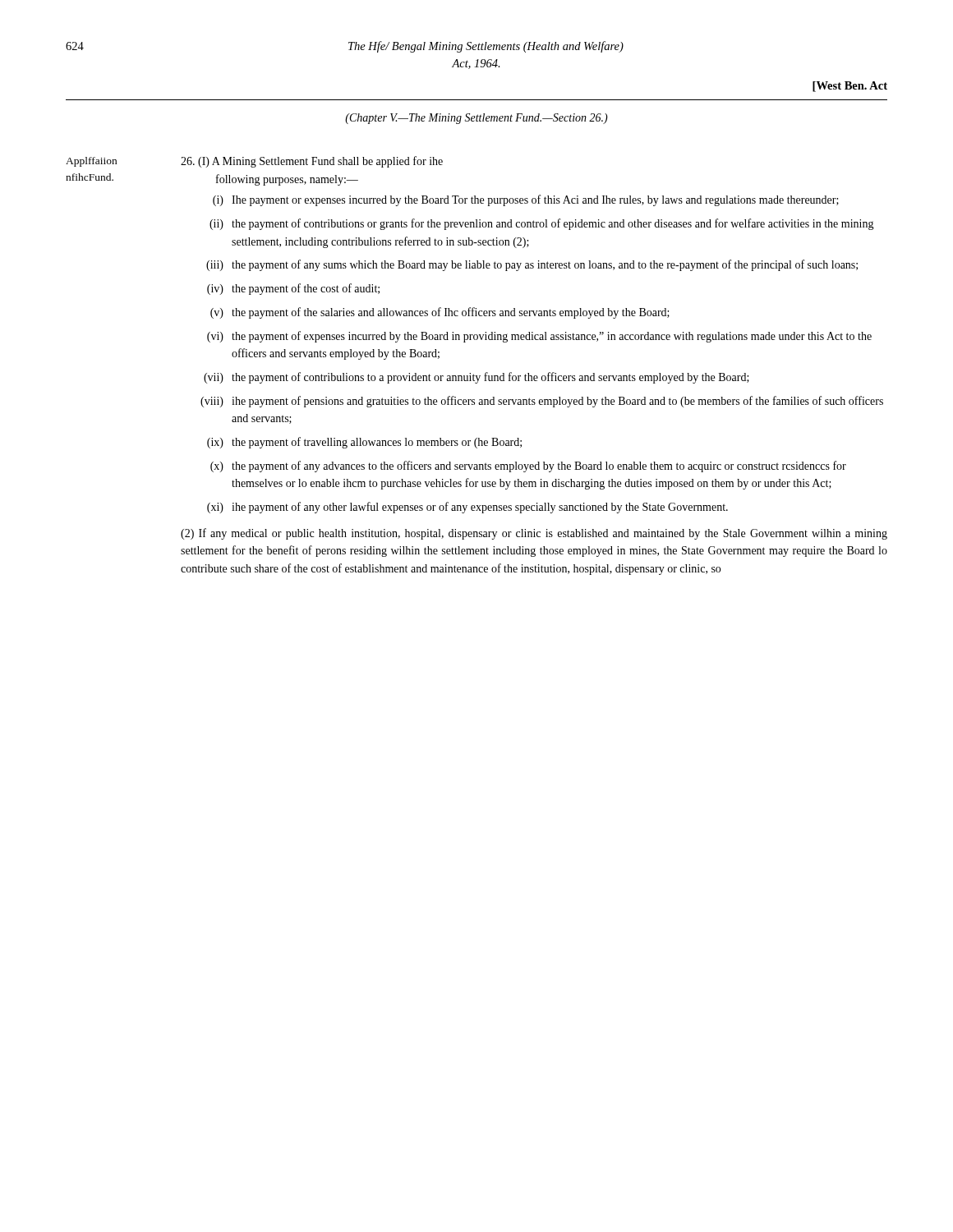This screenshot has width=953, height=1232.
Task: Locate the block of text that opens with "(ii) the payment of contributions"
Action: 534,233
